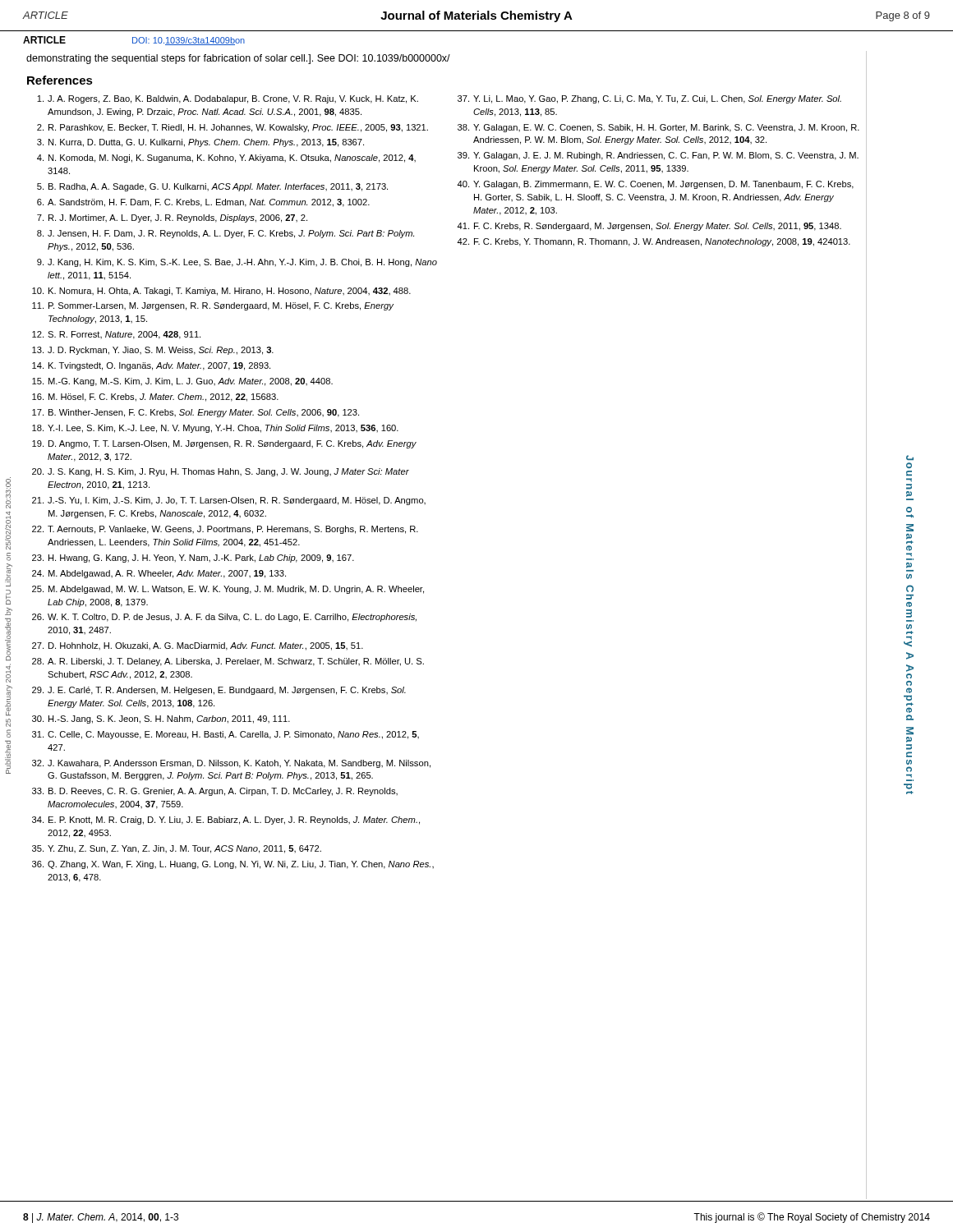Screen dimensions: 1232x953
Task: Locate the text "12. S. R. Forrest, Nature, 2004, 428, 911."
Action: click(114, 335)
